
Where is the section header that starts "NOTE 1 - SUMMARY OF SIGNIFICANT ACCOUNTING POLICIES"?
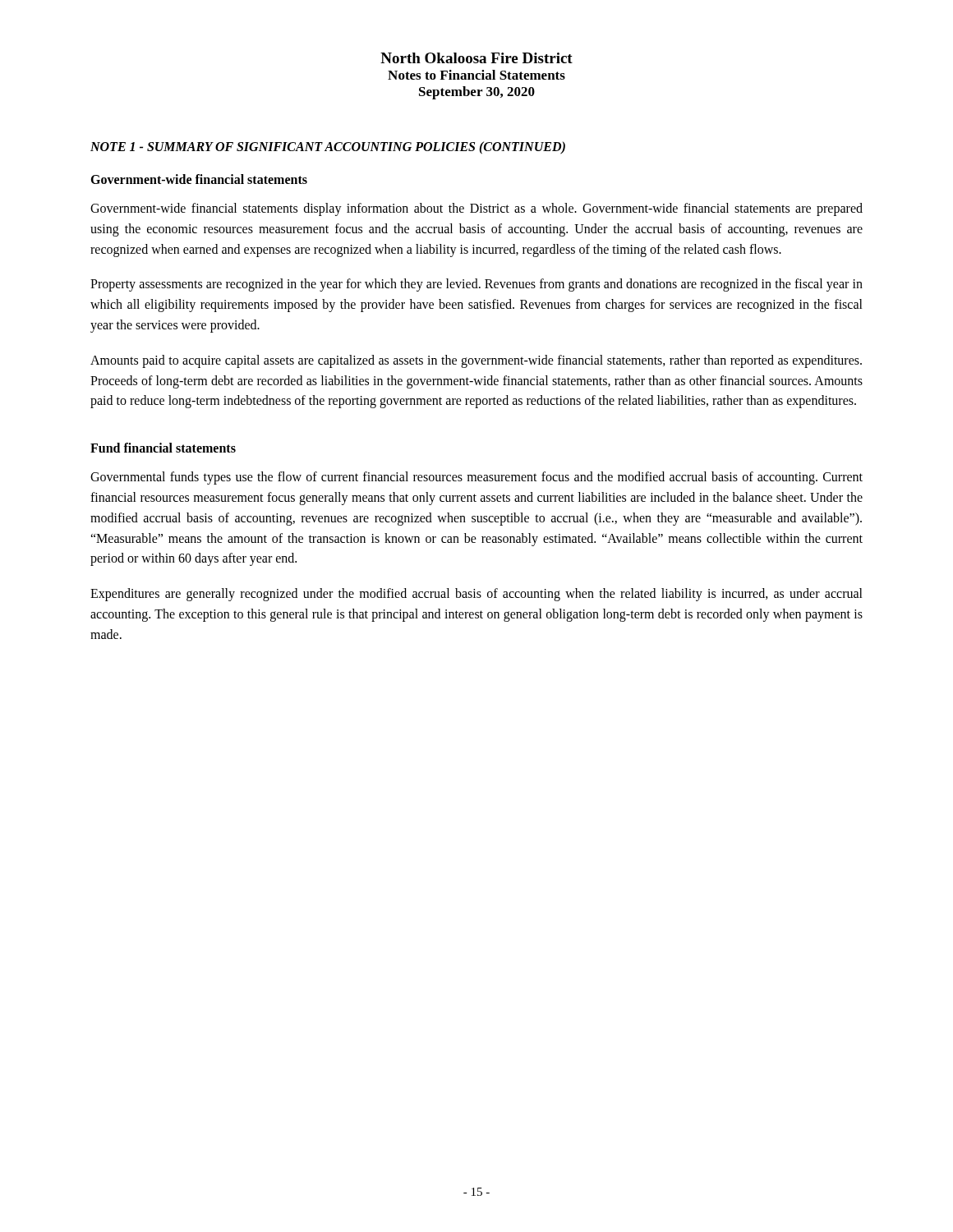pyautogui.click(x=328, y=147)
